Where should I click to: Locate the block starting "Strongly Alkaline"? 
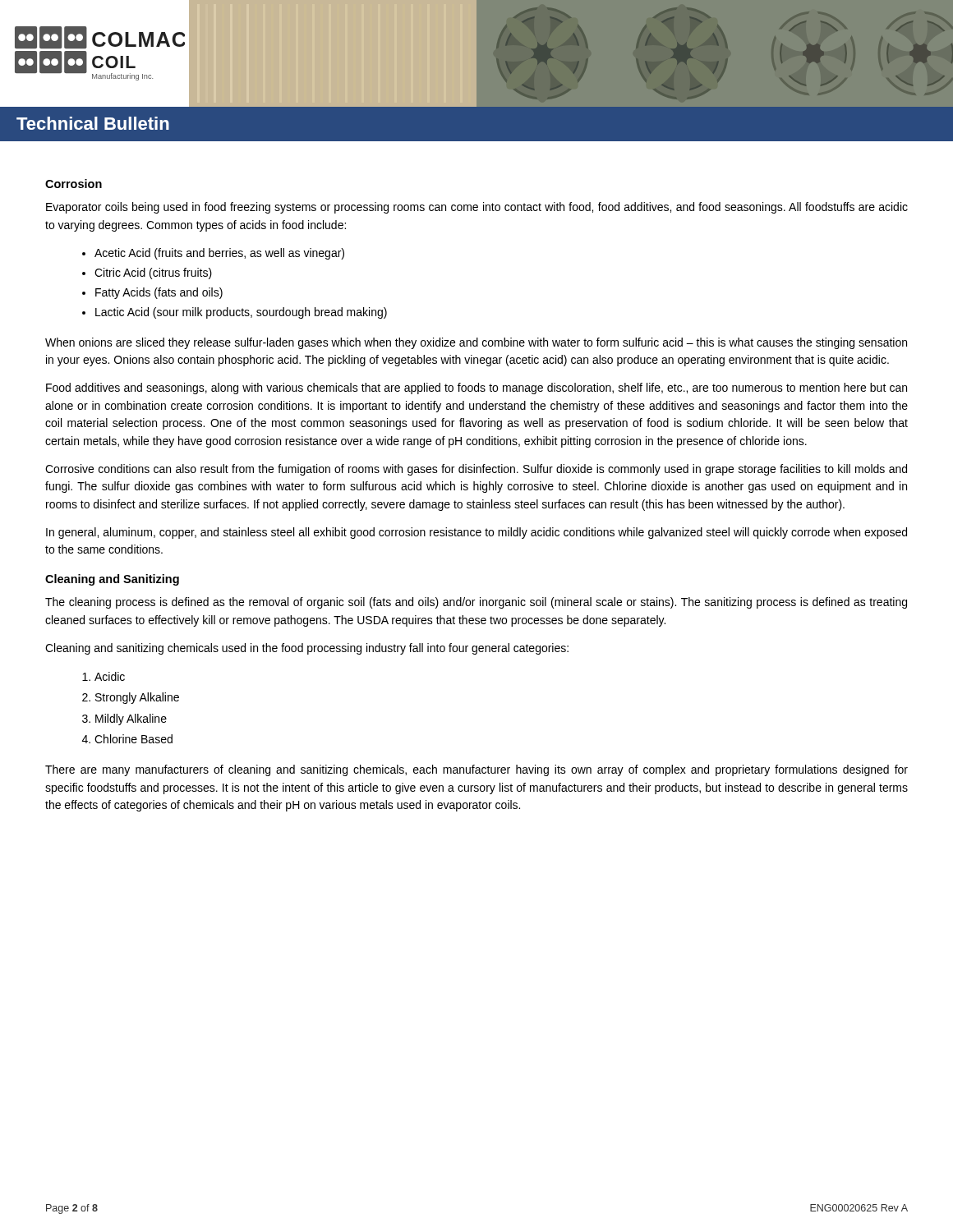(x=137, y=698)
